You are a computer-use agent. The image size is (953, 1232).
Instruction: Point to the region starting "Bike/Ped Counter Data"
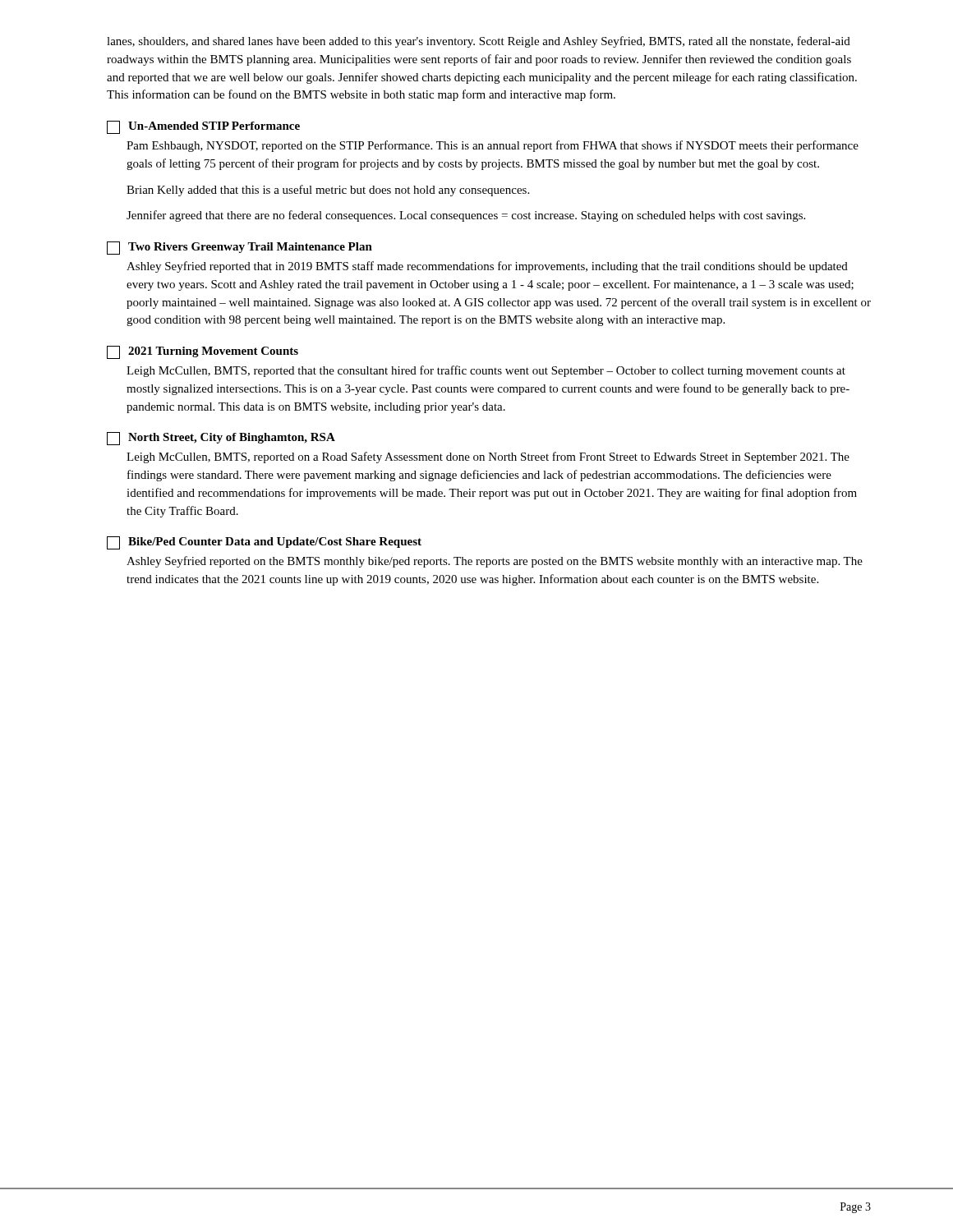(489, 562)
